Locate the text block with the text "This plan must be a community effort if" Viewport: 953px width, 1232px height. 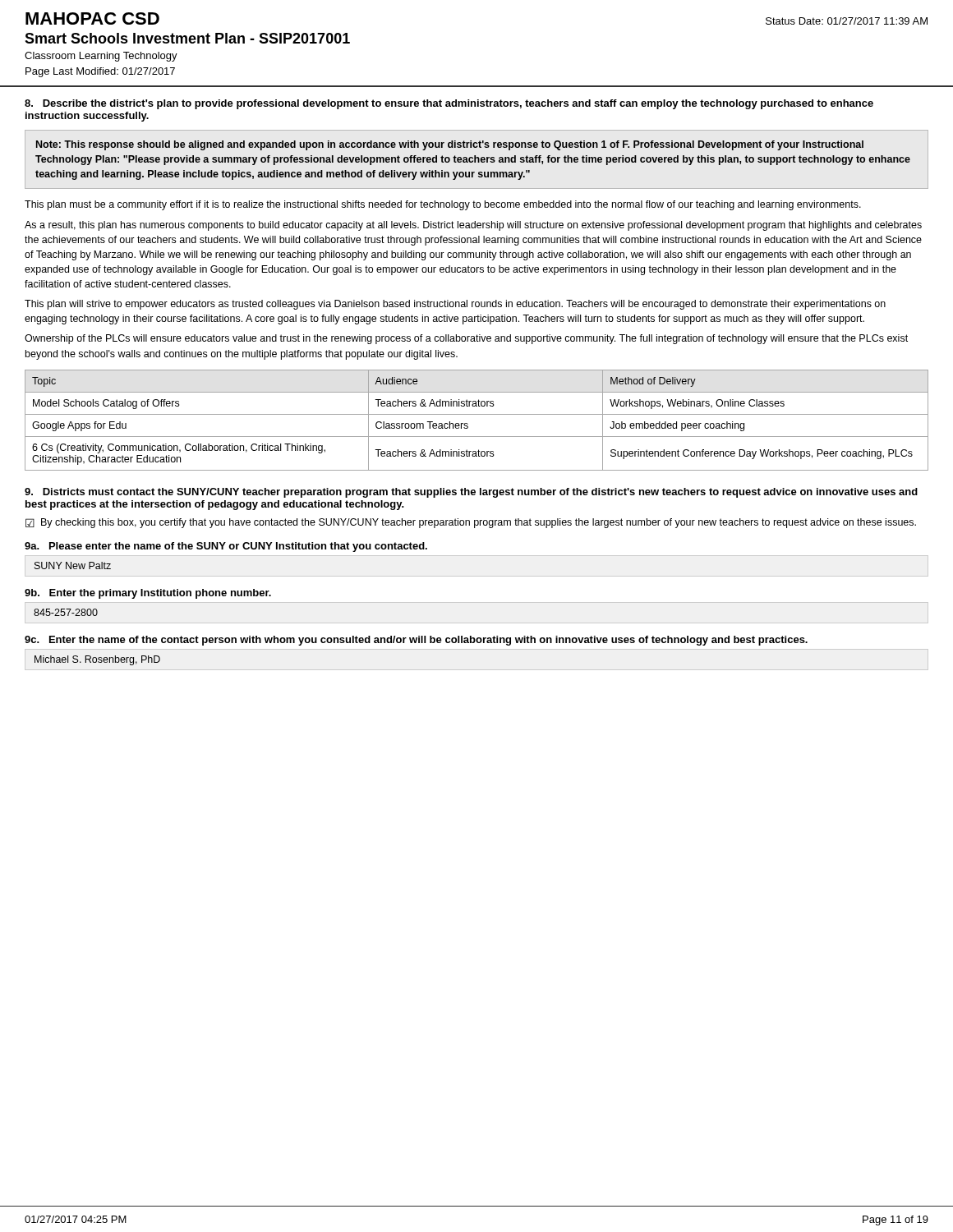point(443,205)
